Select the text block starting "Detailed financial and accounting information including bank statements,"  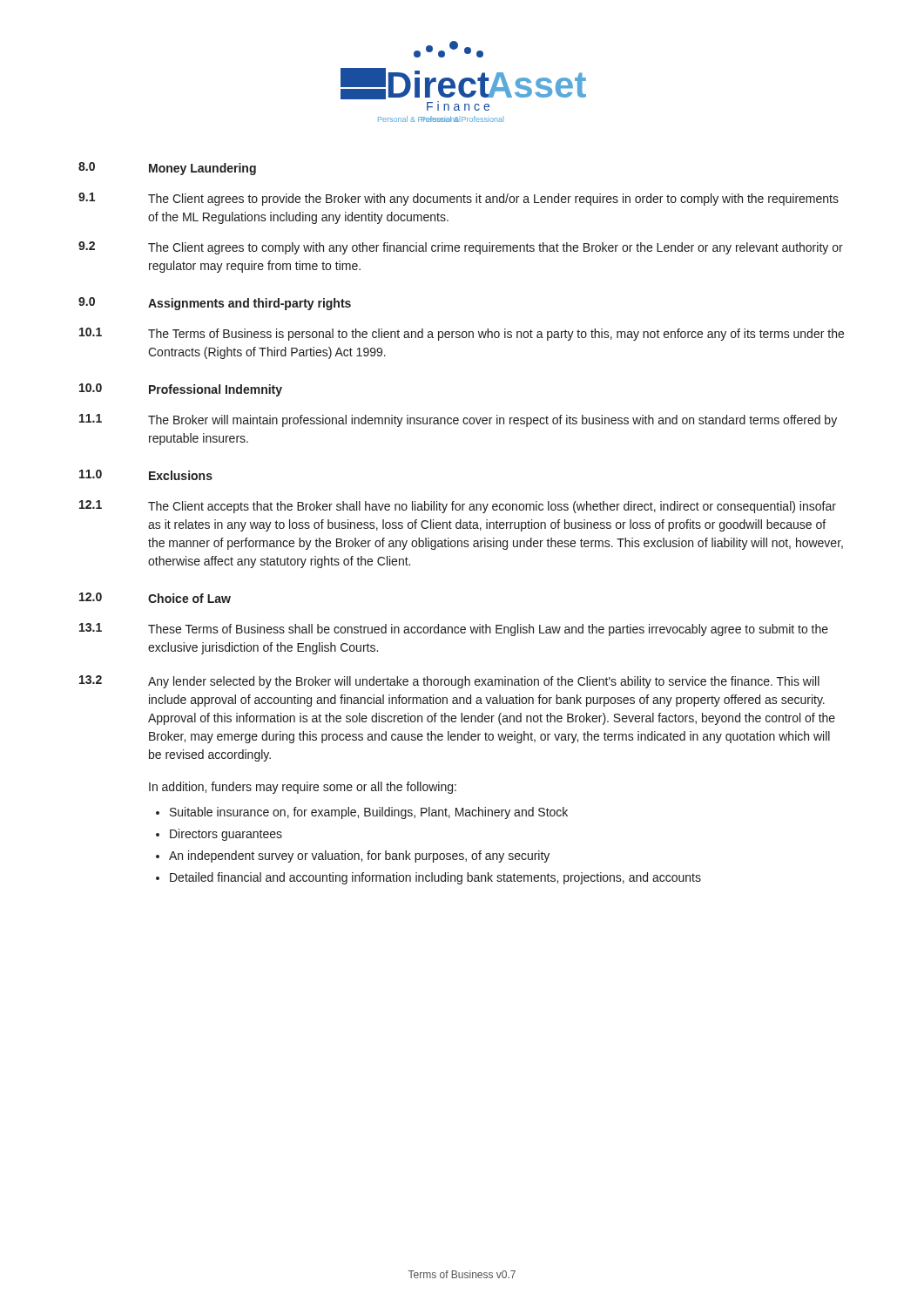pos(435,877)
